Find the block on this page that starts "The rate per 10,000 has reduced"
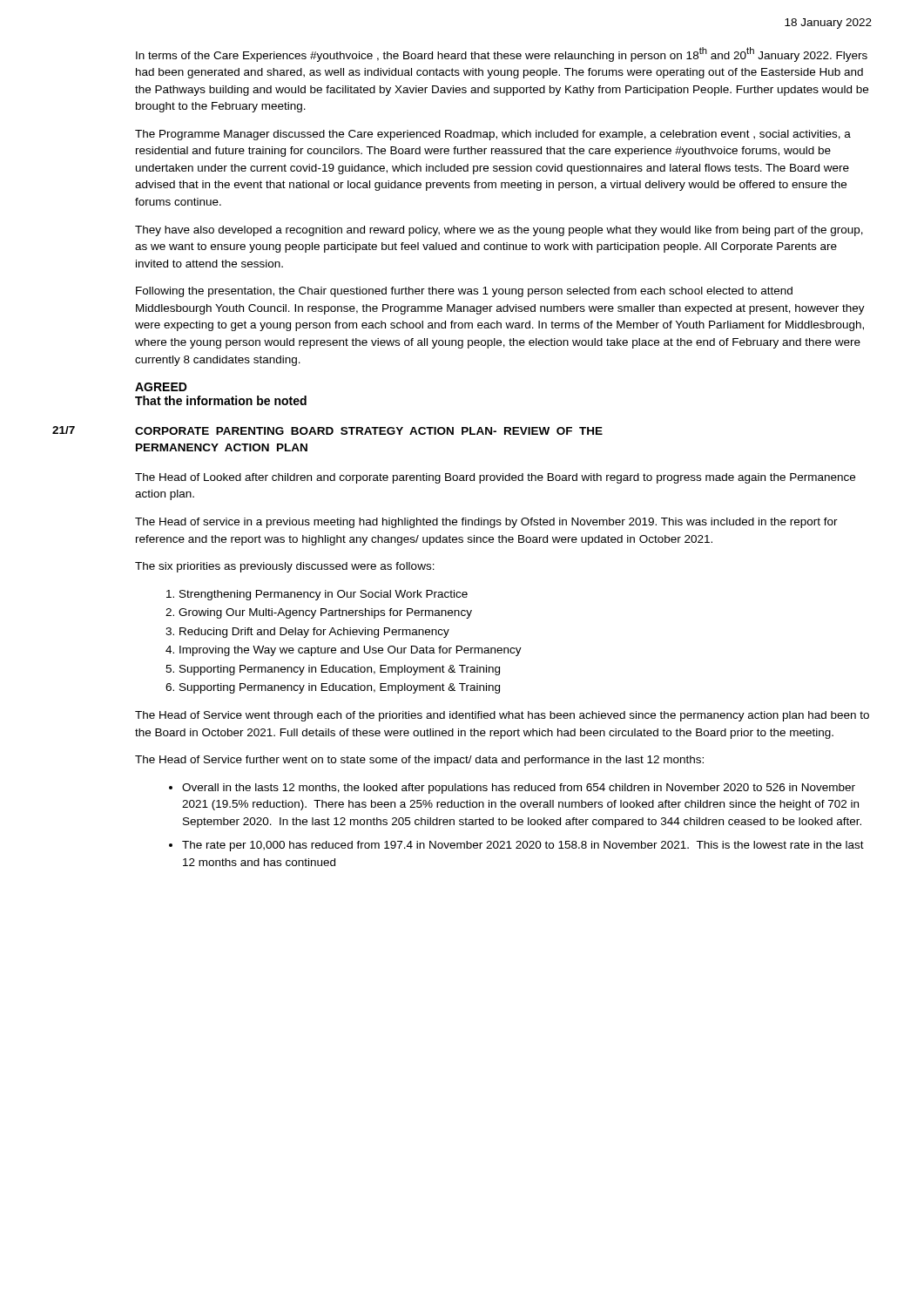 [x=527, y=854]
